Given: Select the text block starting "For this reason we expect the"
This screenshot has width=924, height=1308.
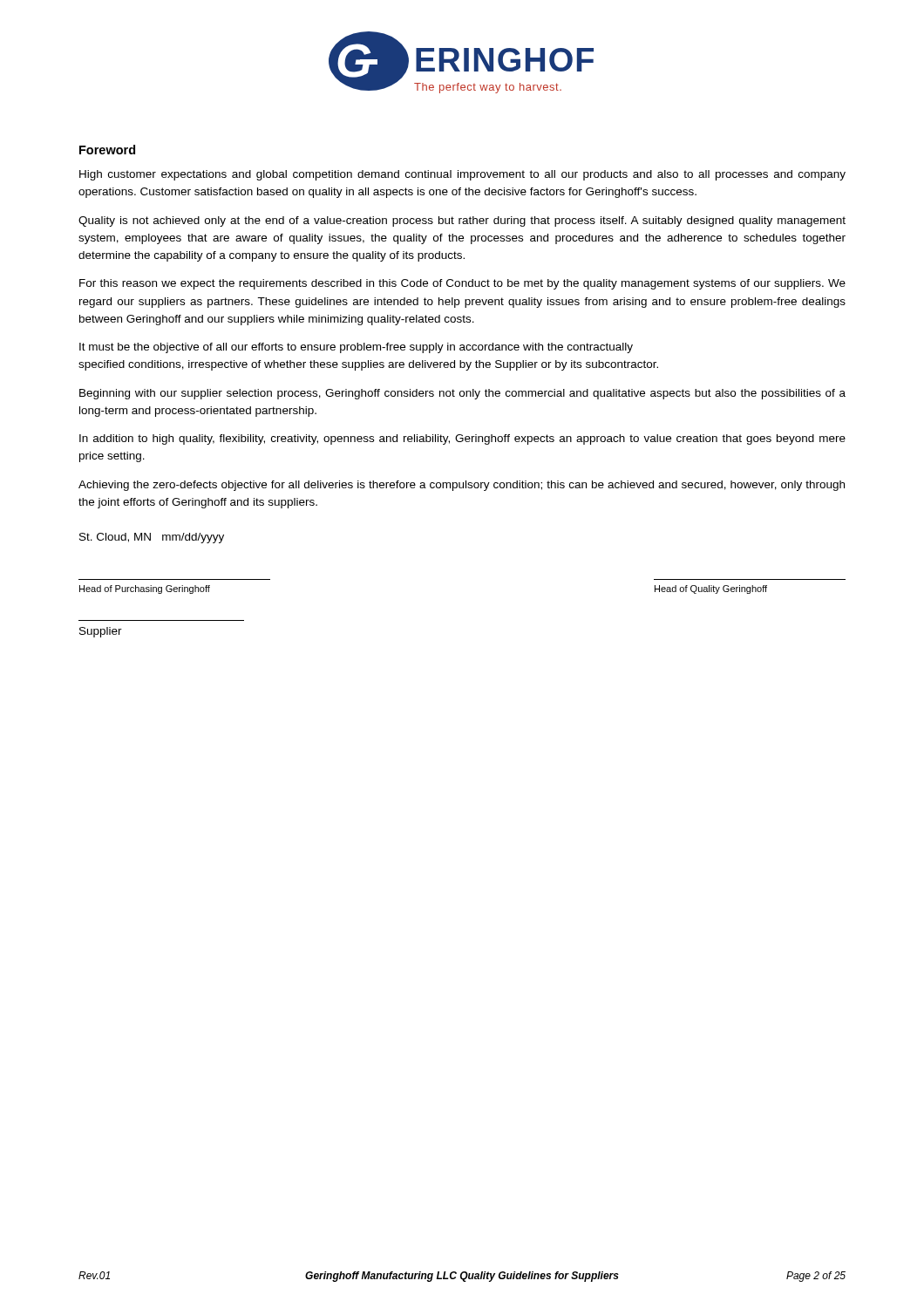Looking at the screenshot, I should coord(462,301).
